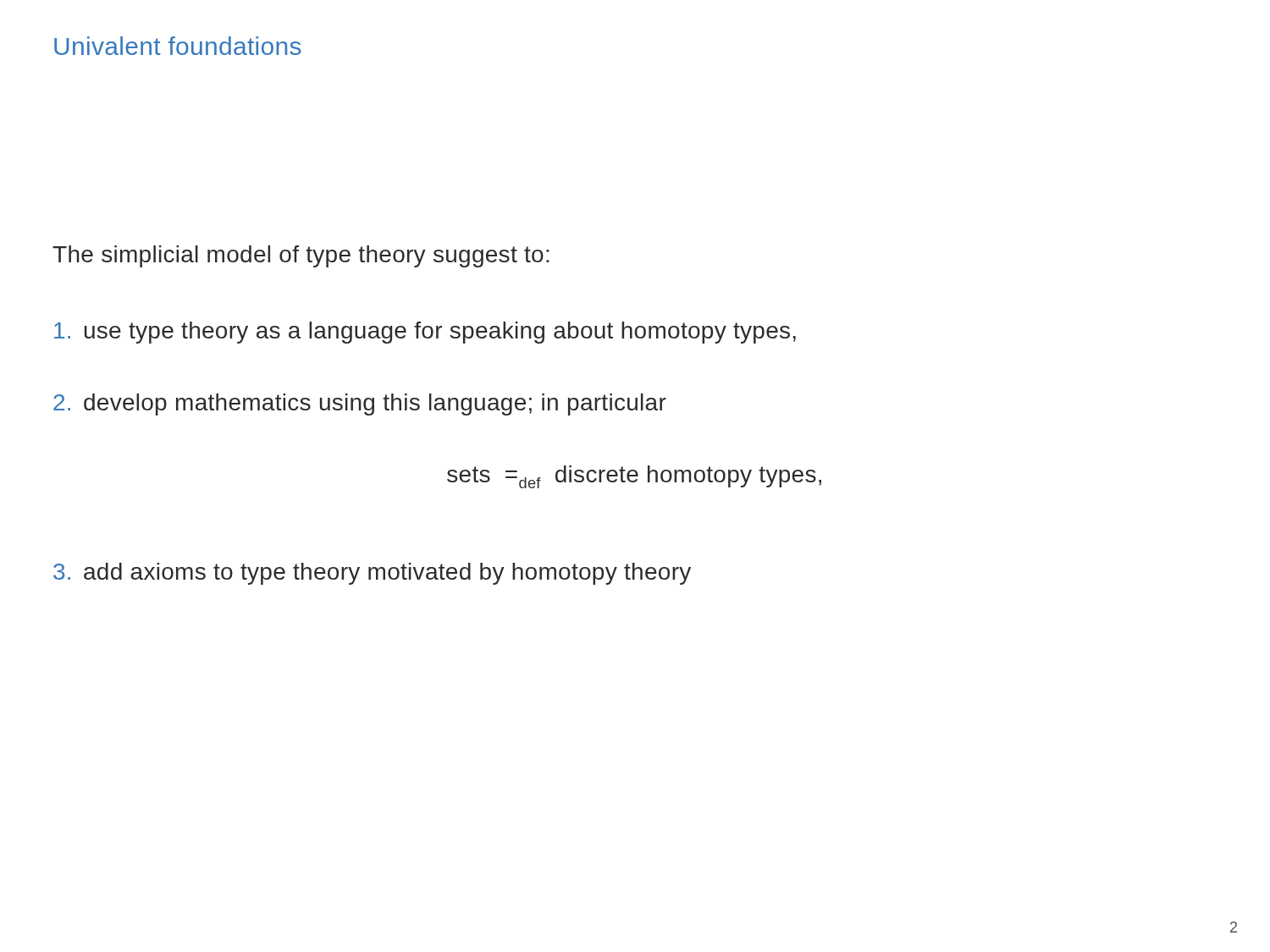The width and height of the screenshot is (1270, 952).
Task: Select the block starting "3.add axioms to type theory motivated by homotopy"
Action: [372, 572]
